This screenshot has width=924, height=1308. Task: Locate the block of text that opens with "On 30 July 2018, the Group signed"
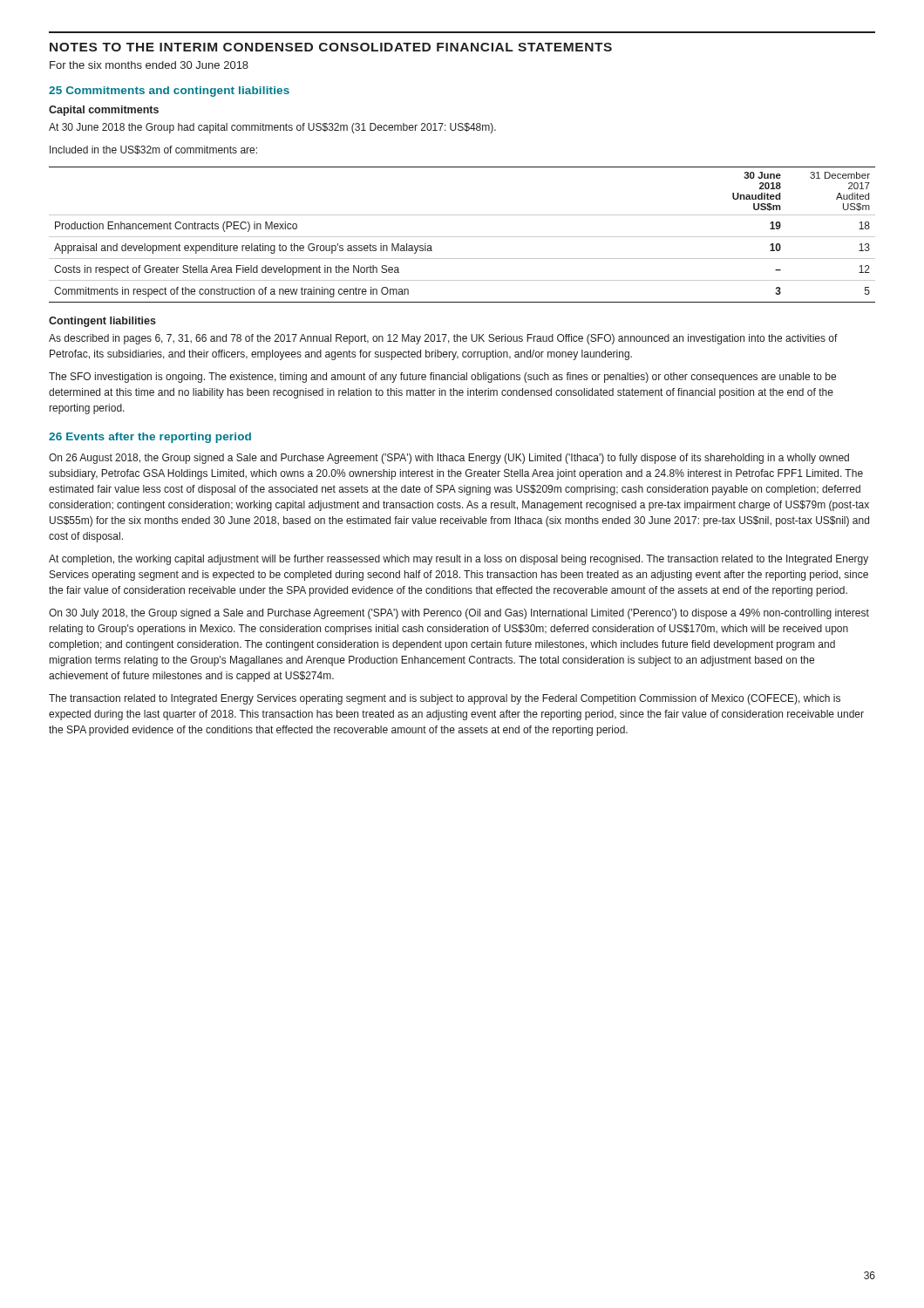459,644
